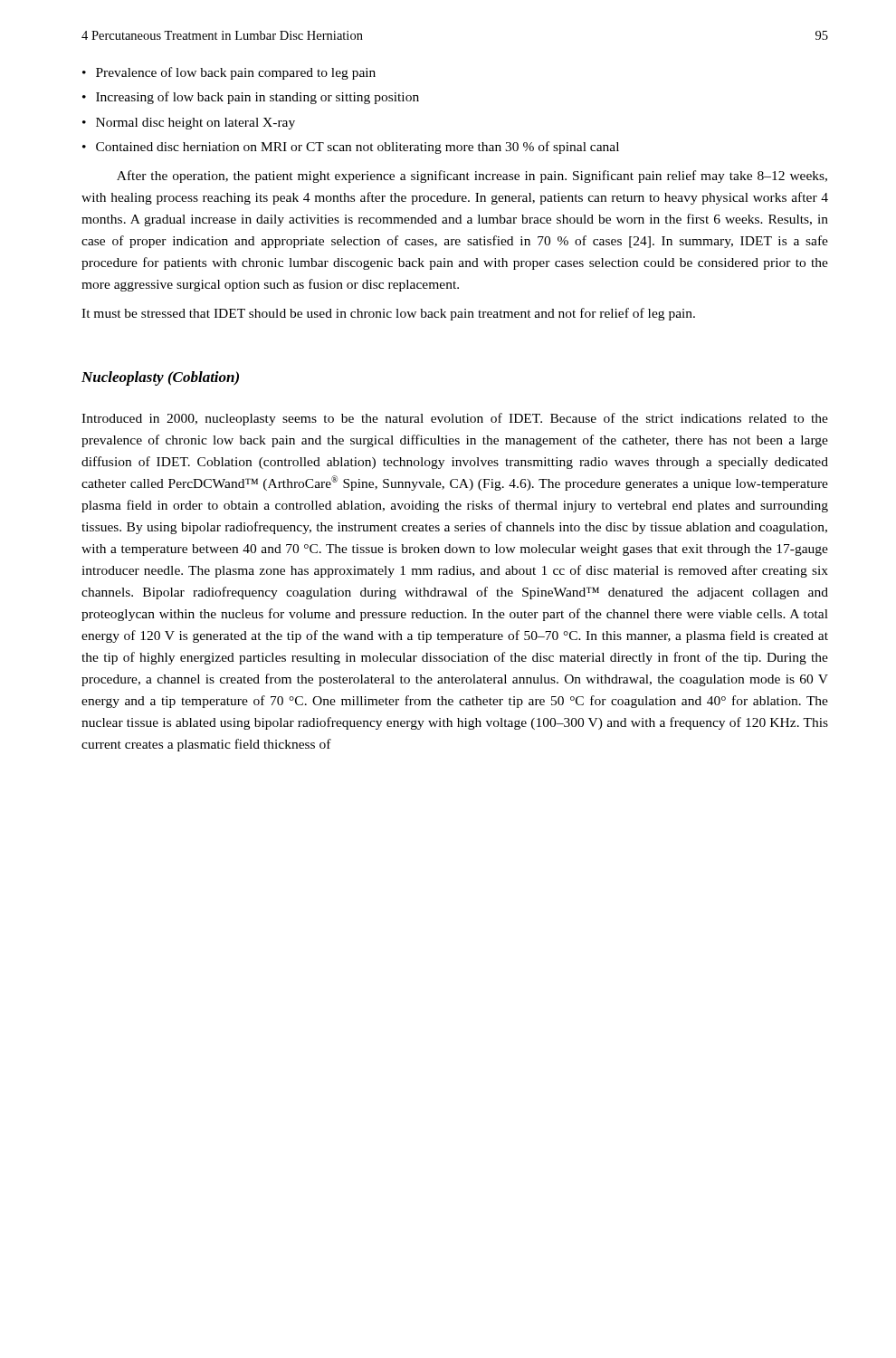This screenshot has height=1358, width=896.
Task: Find the region starting "• Normal disc height on lateral X-ray"
Action: (188, 122)
